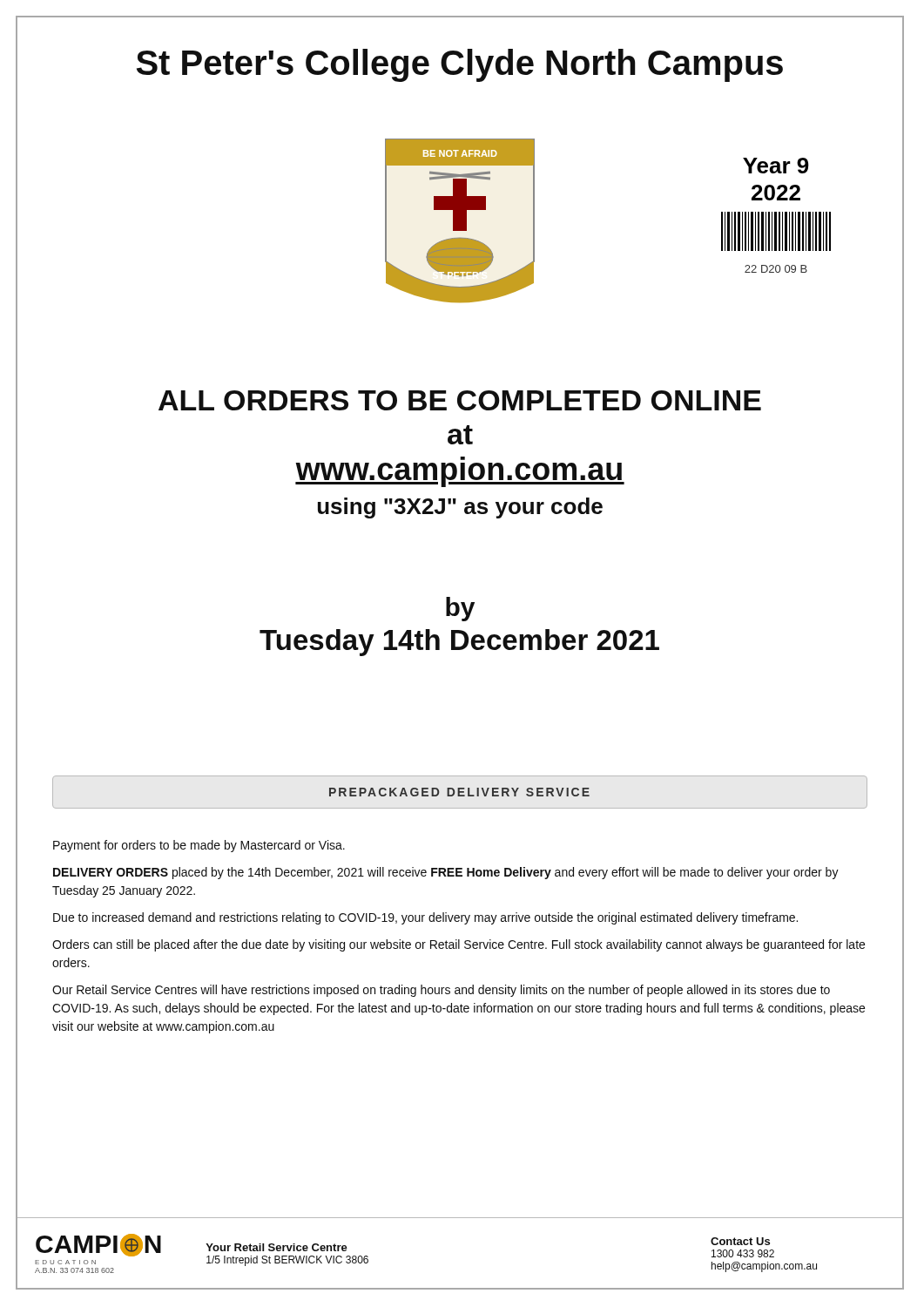Select the text block containing "Orders can still"

[459, 954]
